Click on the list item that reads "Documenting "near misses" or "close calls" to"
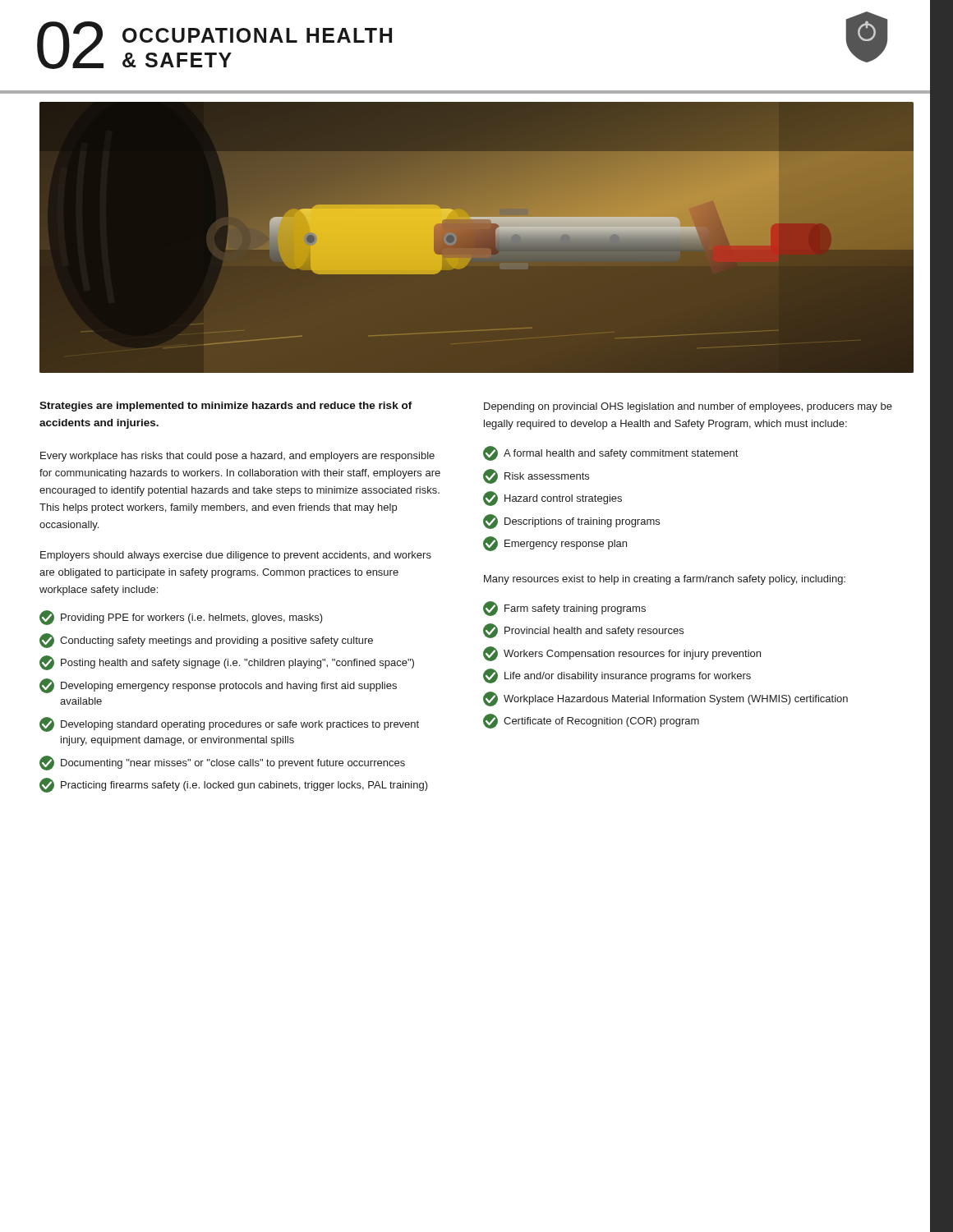This screenshot has width=953, height=1232. click(222, 763)
